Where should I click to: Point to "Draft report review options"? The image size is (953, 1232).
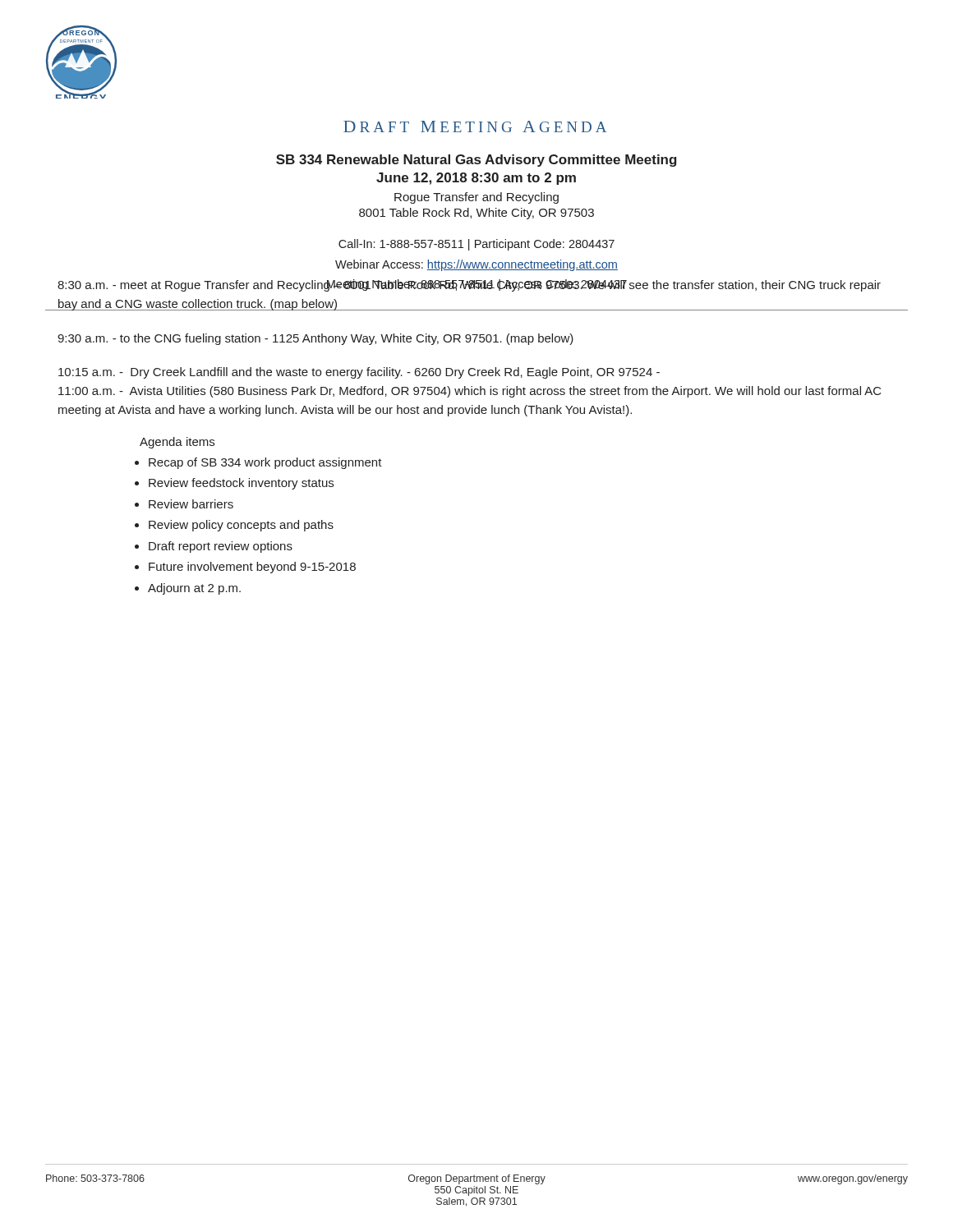[x=220, y=545]
